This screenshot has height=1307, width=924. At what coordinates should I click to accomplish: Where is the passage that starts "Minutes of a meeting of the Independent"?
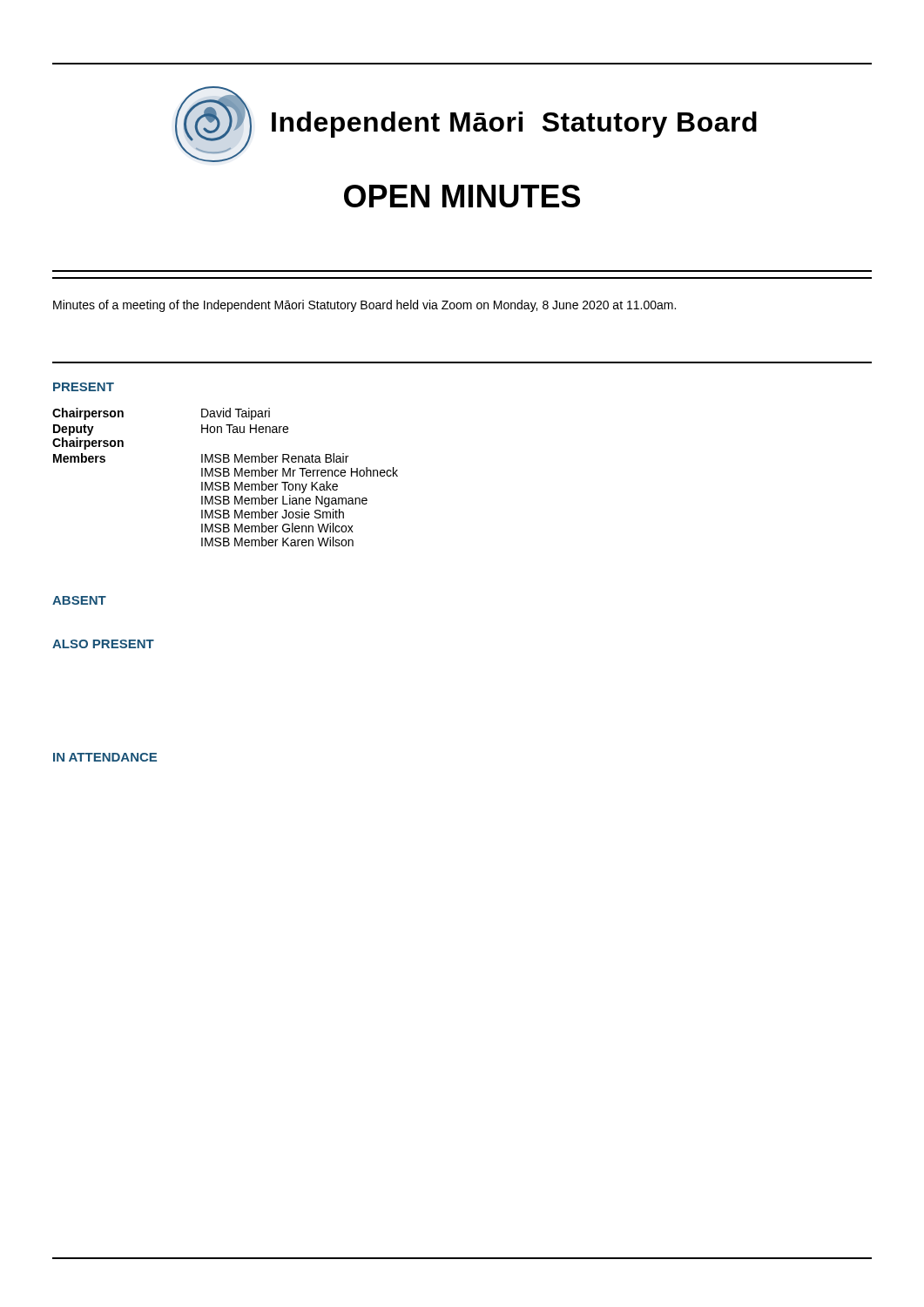[x=365, y=305]
